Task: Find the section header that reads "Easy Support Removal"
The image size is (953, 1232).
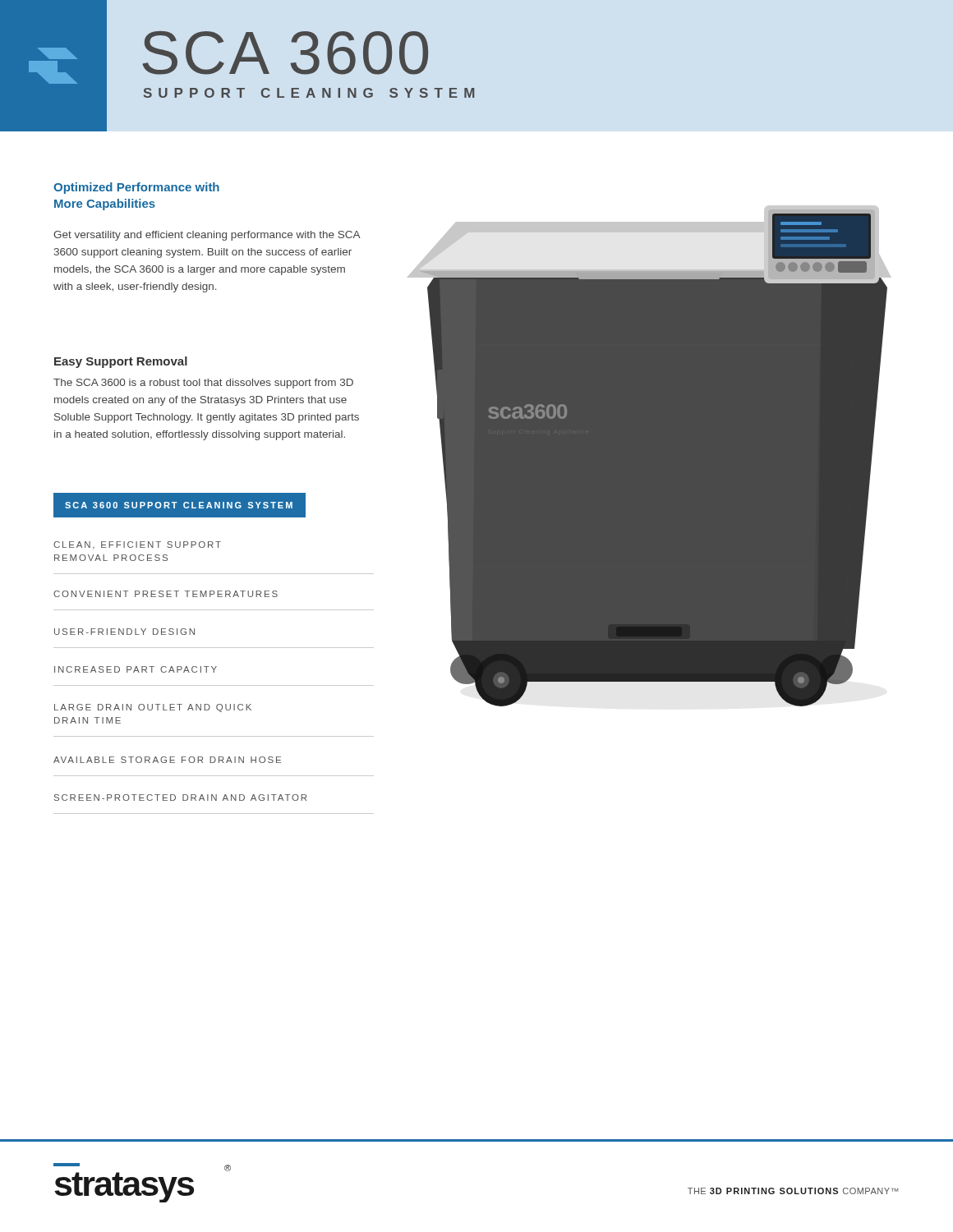Action: pyautogui.click(x=121, y=362)
